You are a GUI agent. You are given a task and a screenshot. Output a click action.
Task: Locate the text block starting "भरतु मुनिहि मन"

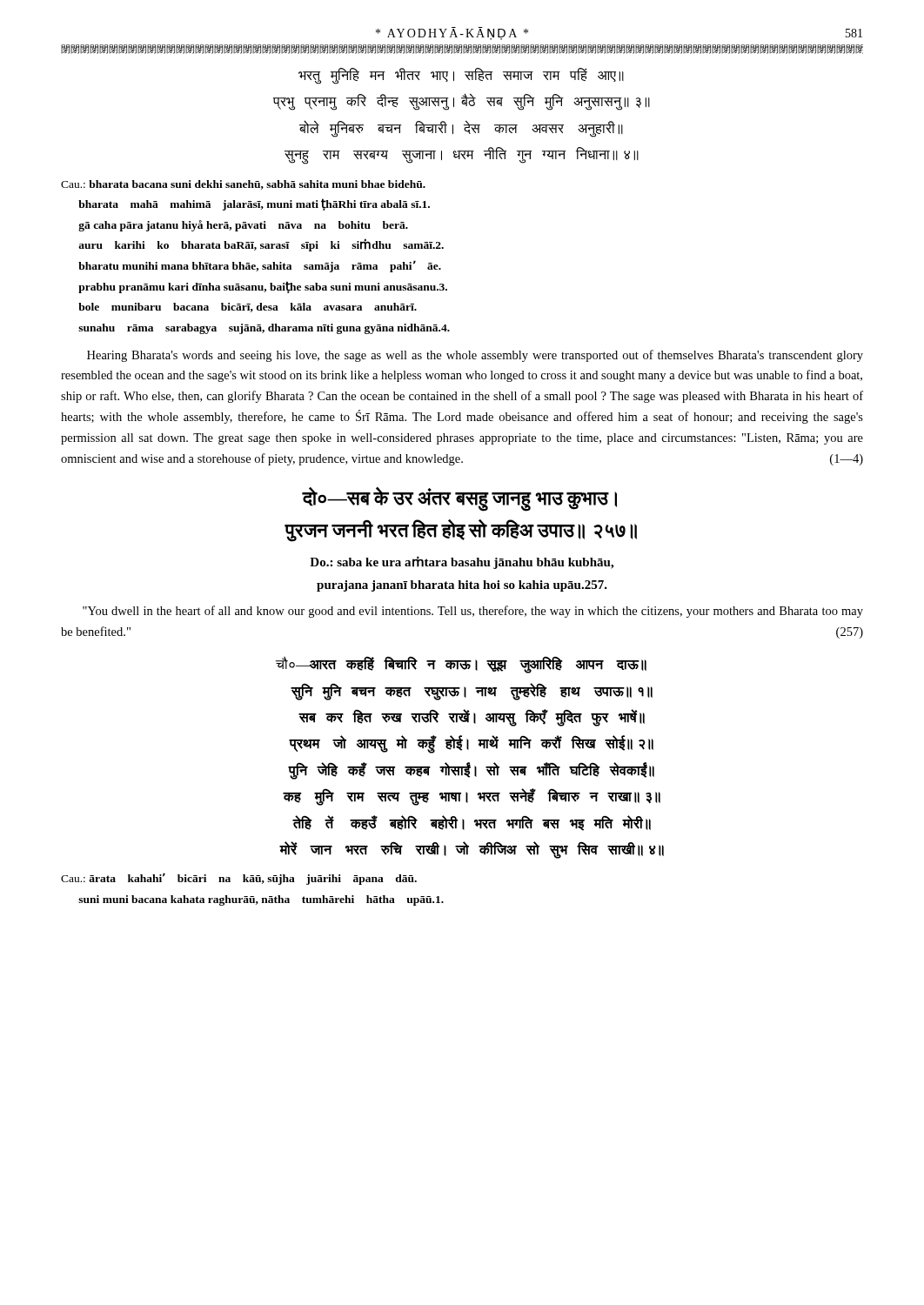(462, 115)
